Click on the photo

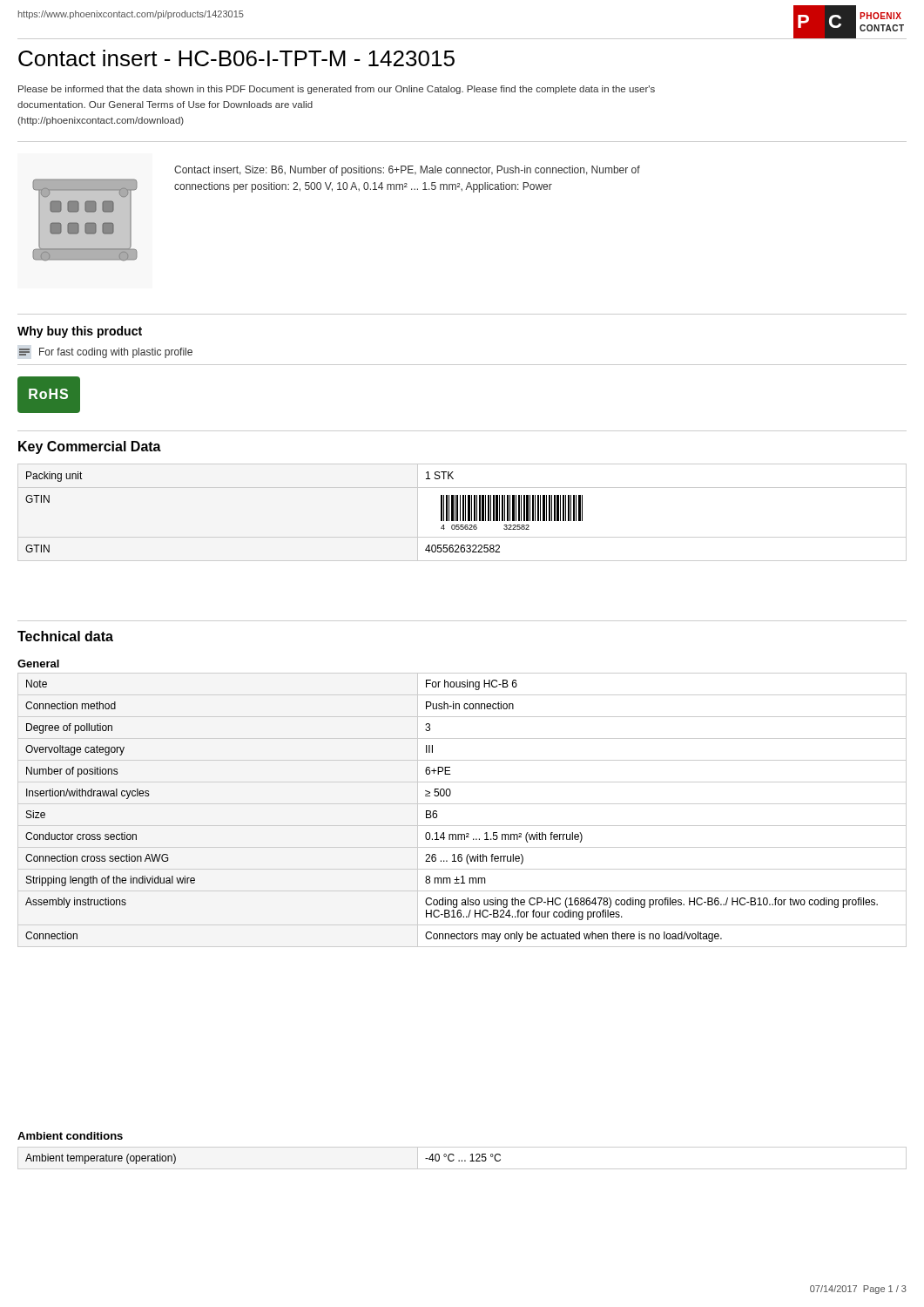87,222
